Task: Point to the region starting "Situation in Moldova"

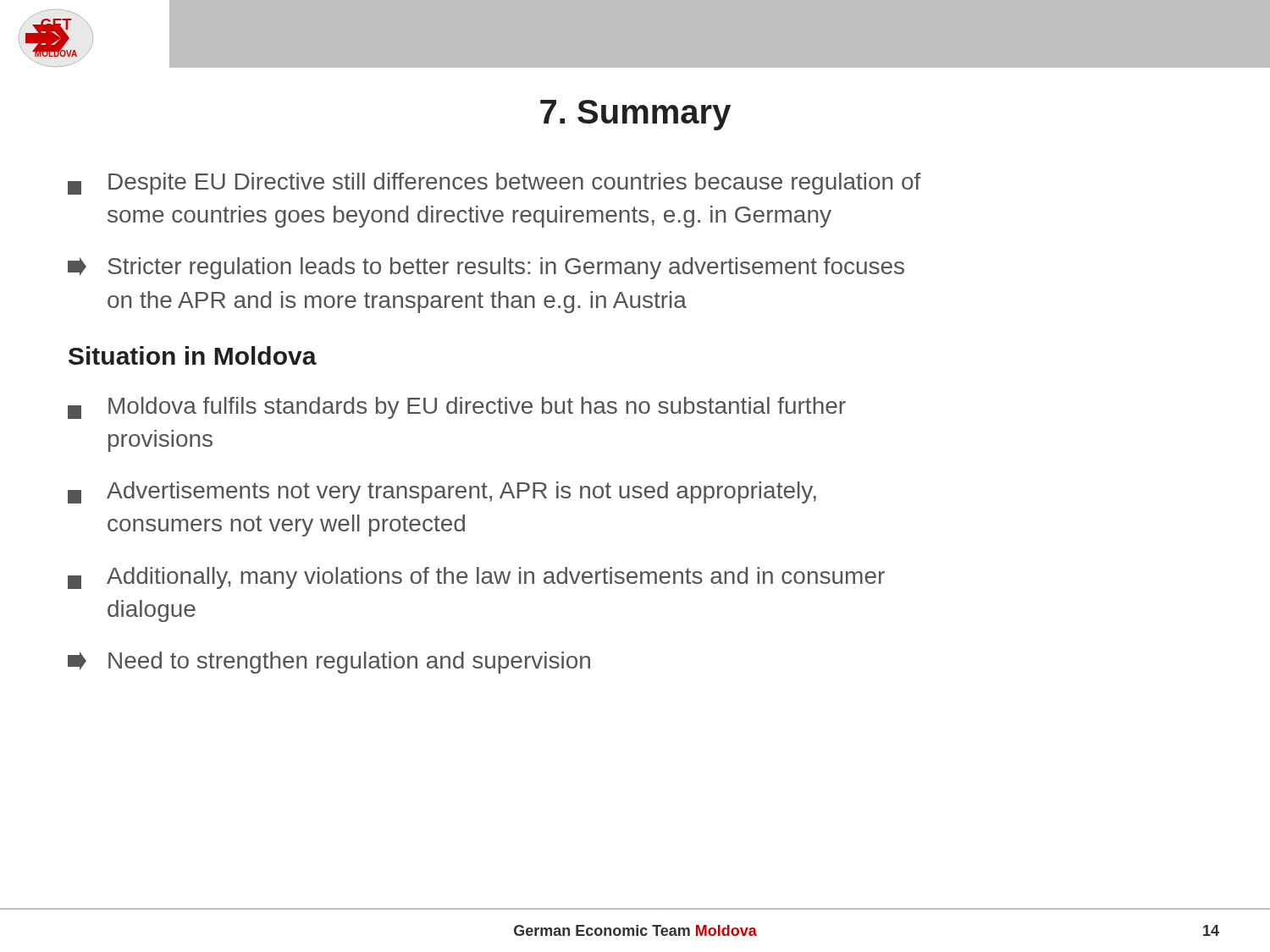Action: (192, 356)
